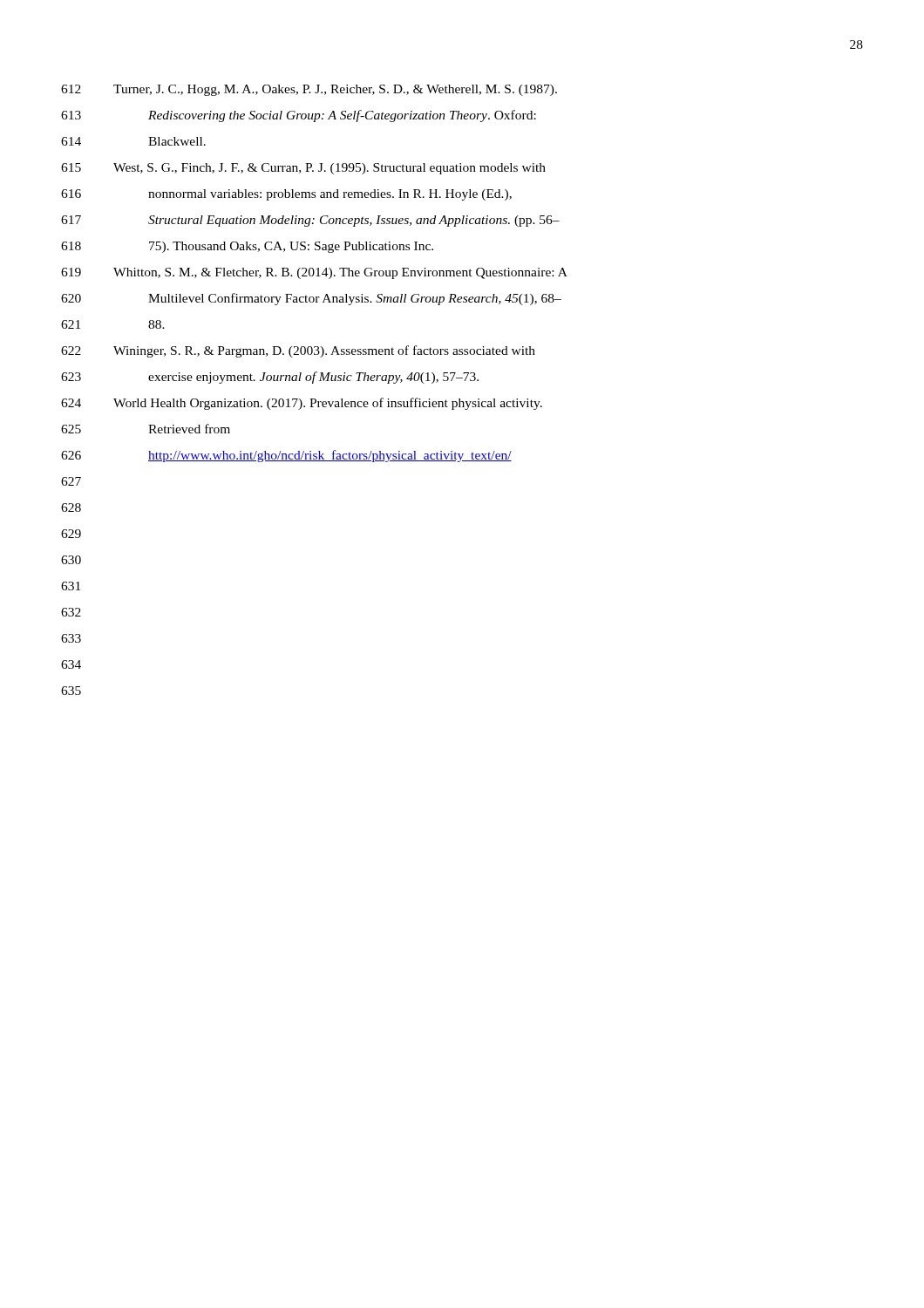Find the list item that says "622 Wininger, S. R.,"
The height and width of the screenshot is (1308, 924).
point(462,351)
